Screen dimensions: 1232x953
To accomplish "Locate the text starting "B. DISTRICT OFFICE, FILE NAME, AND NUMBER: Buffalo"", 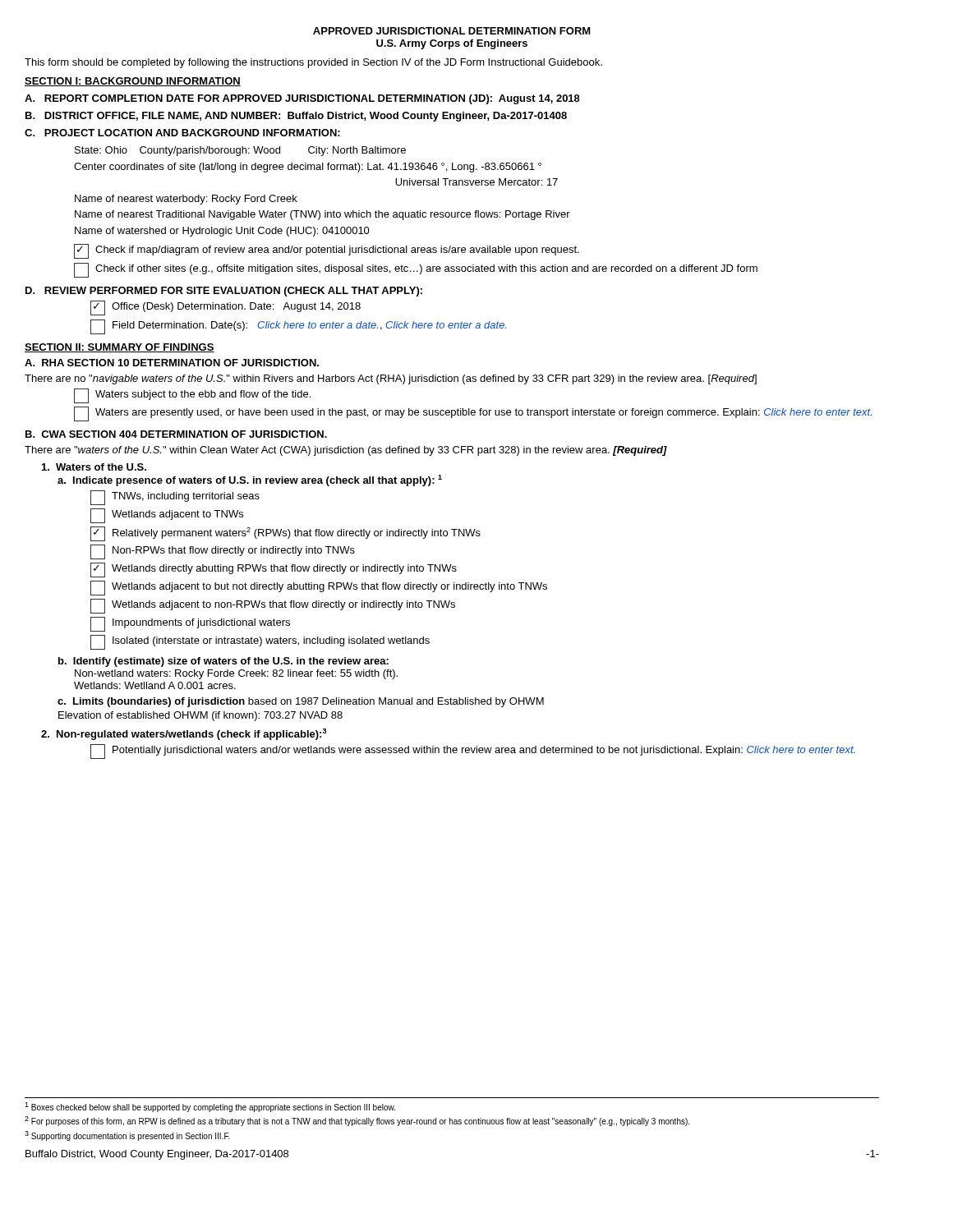I will click(x=296, y=115).
